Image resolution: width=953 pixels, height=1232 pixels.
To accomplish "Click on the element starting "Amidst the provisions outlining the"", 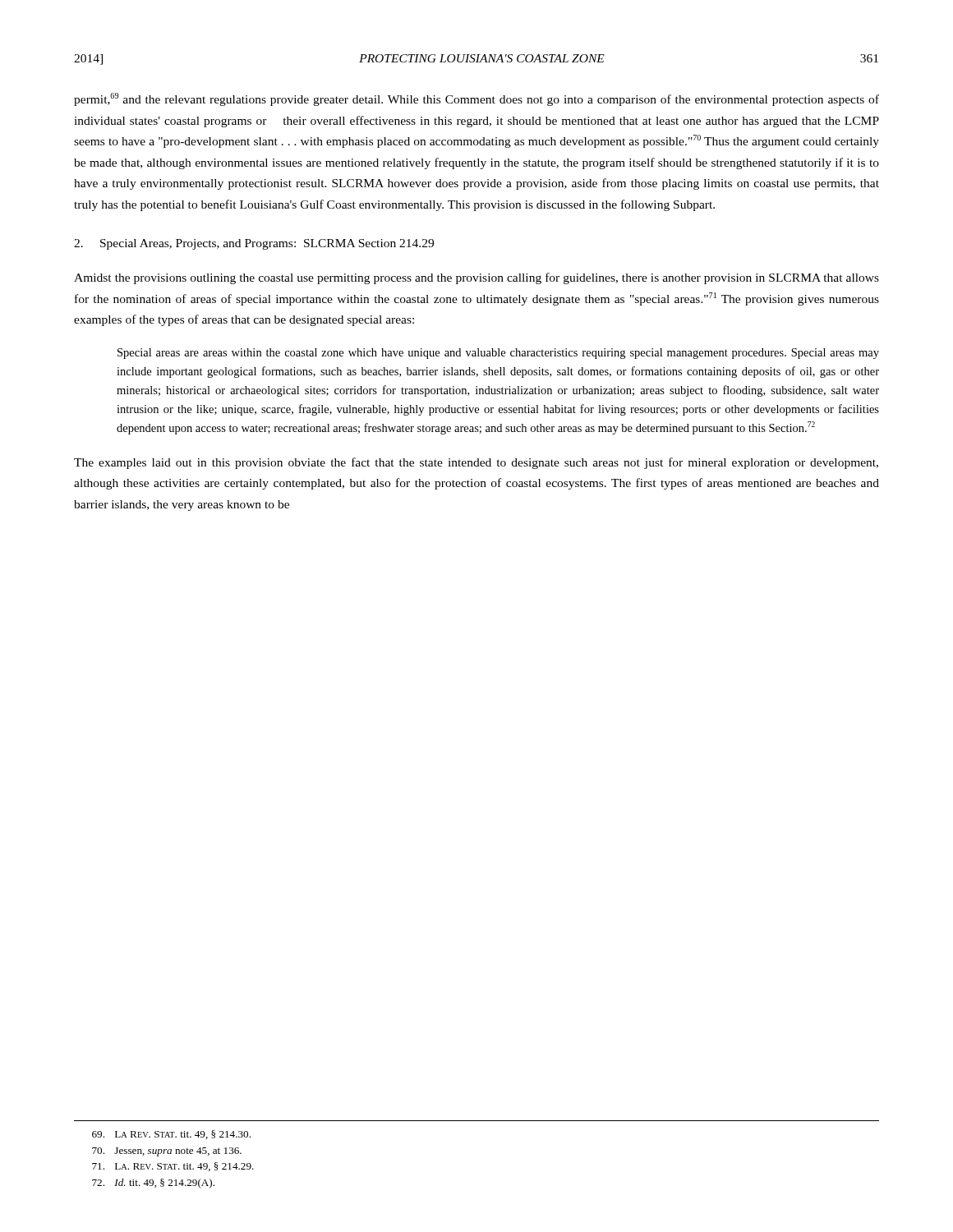I will 476,298.
